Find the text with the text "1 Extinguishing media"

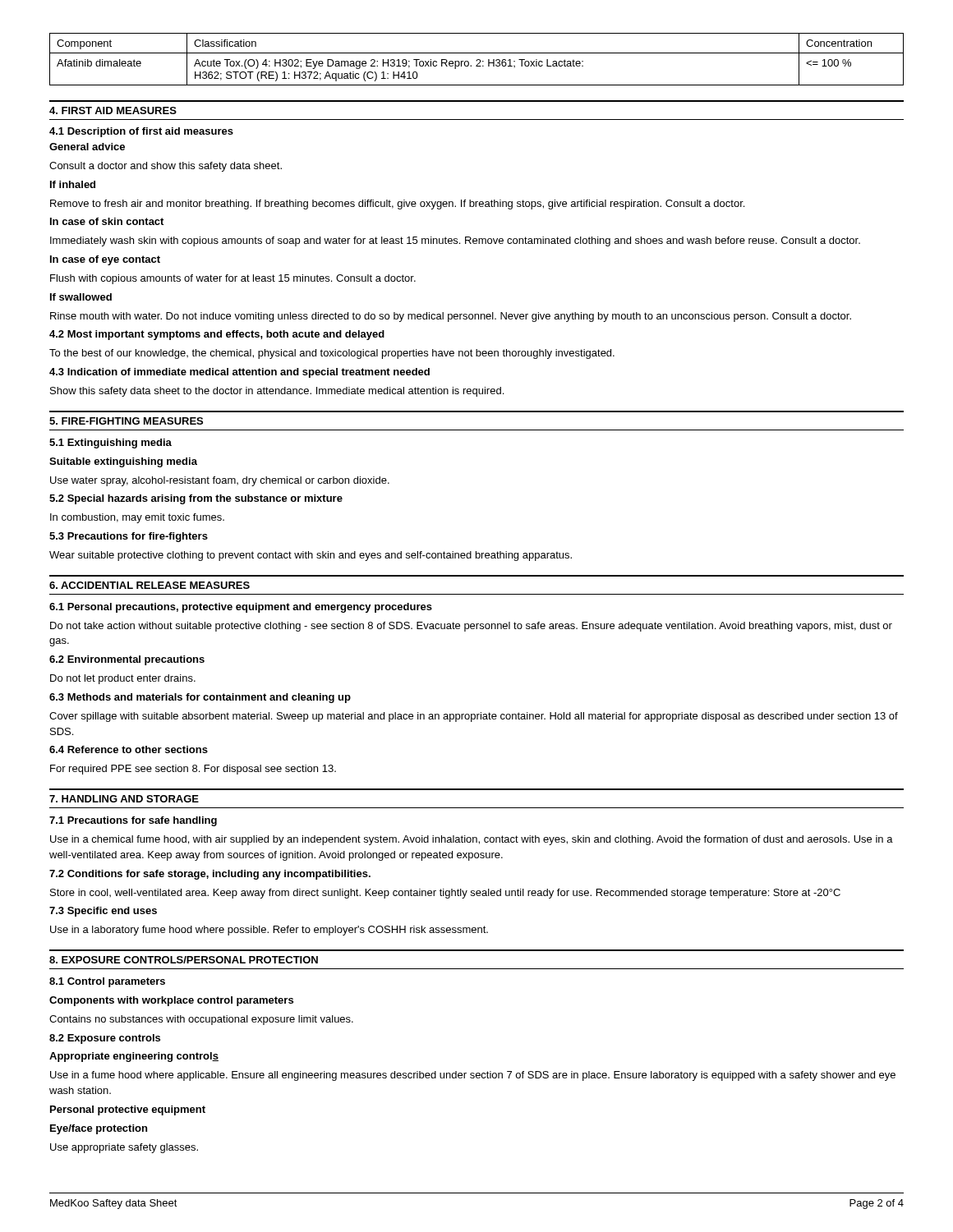[110, 442]
